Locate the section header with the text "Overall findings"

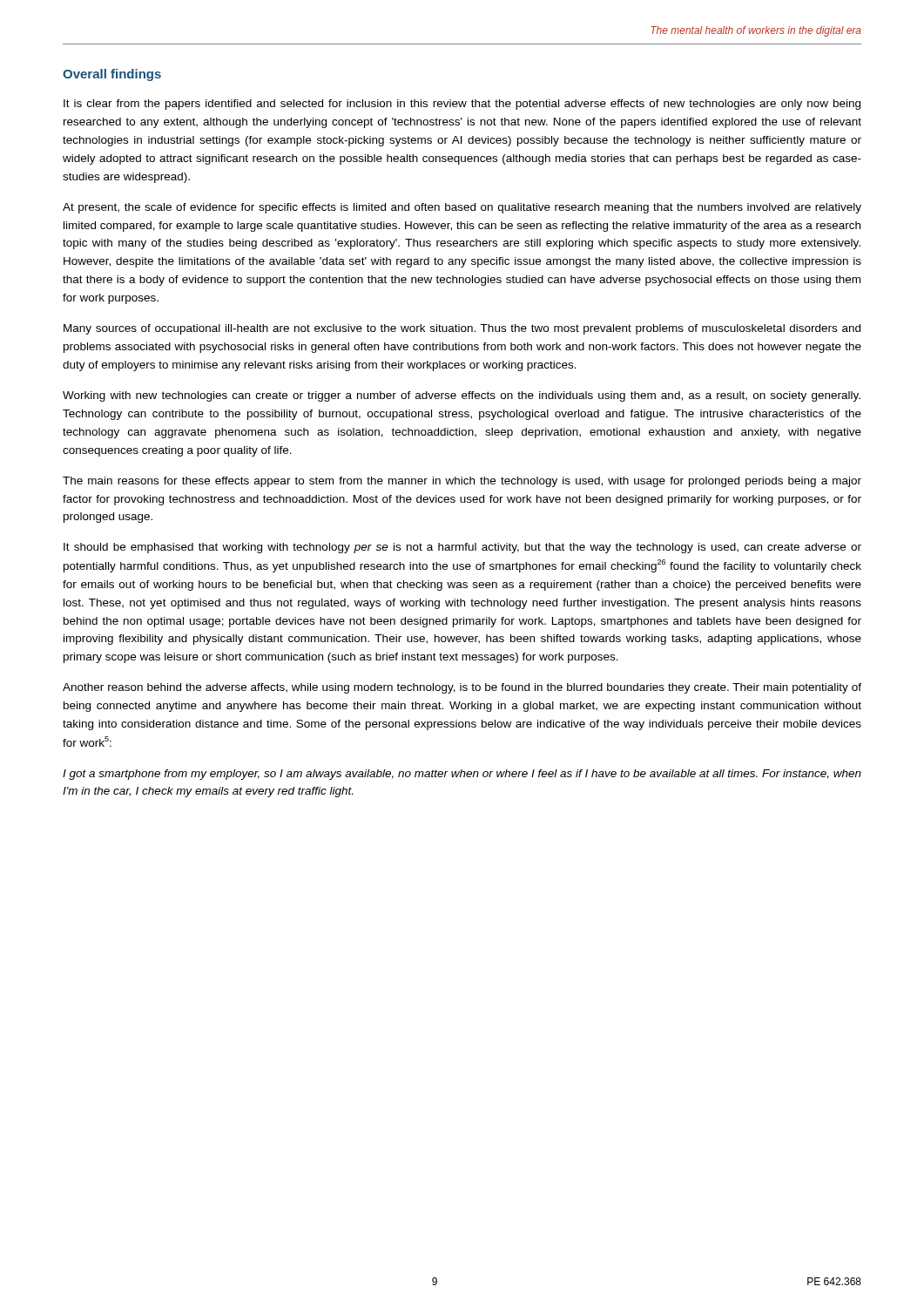112,74
